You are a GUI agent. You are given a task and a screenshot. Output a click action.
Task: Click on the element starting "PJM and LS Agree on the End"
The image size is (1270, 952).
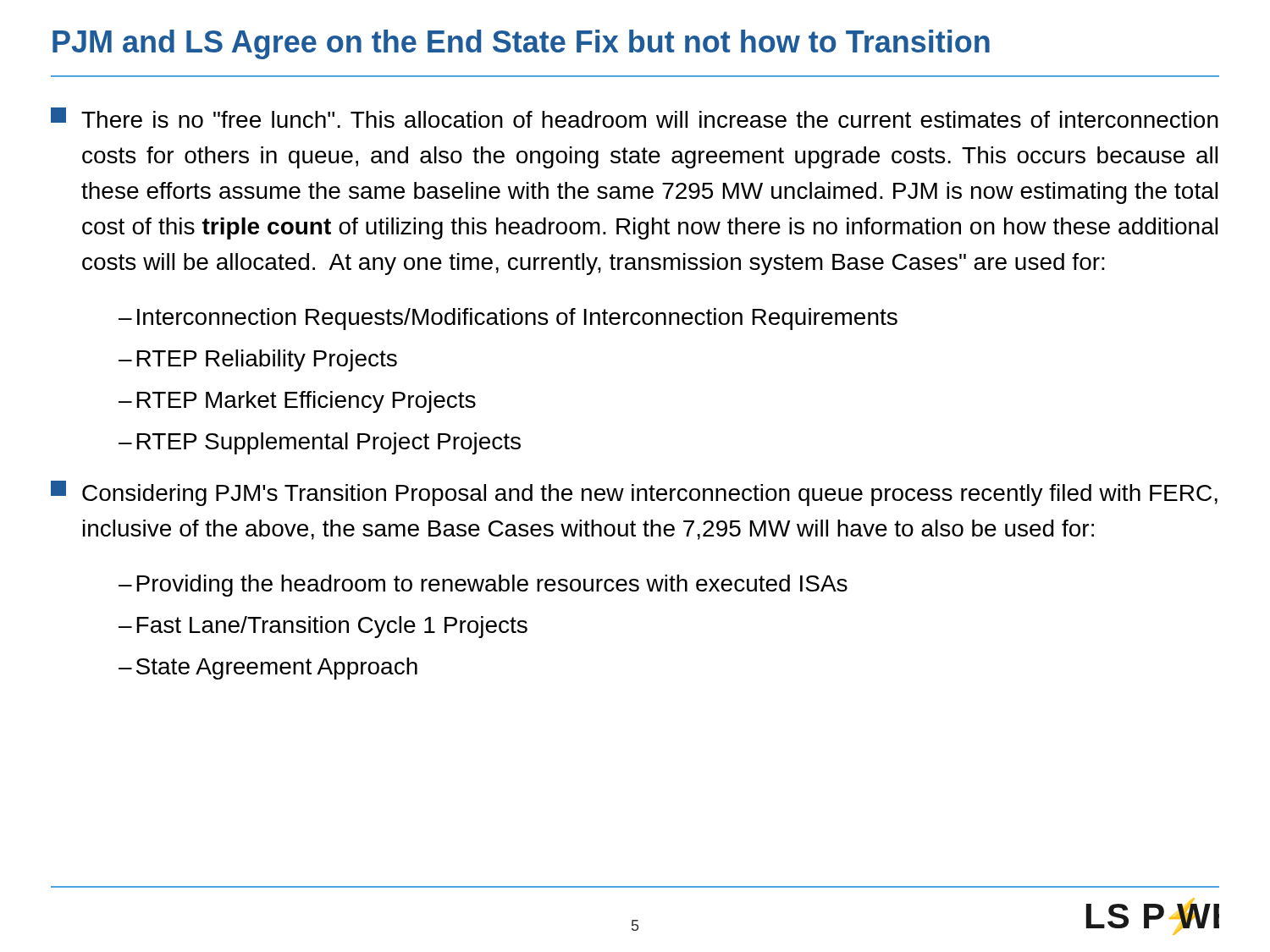click(521, 42)
